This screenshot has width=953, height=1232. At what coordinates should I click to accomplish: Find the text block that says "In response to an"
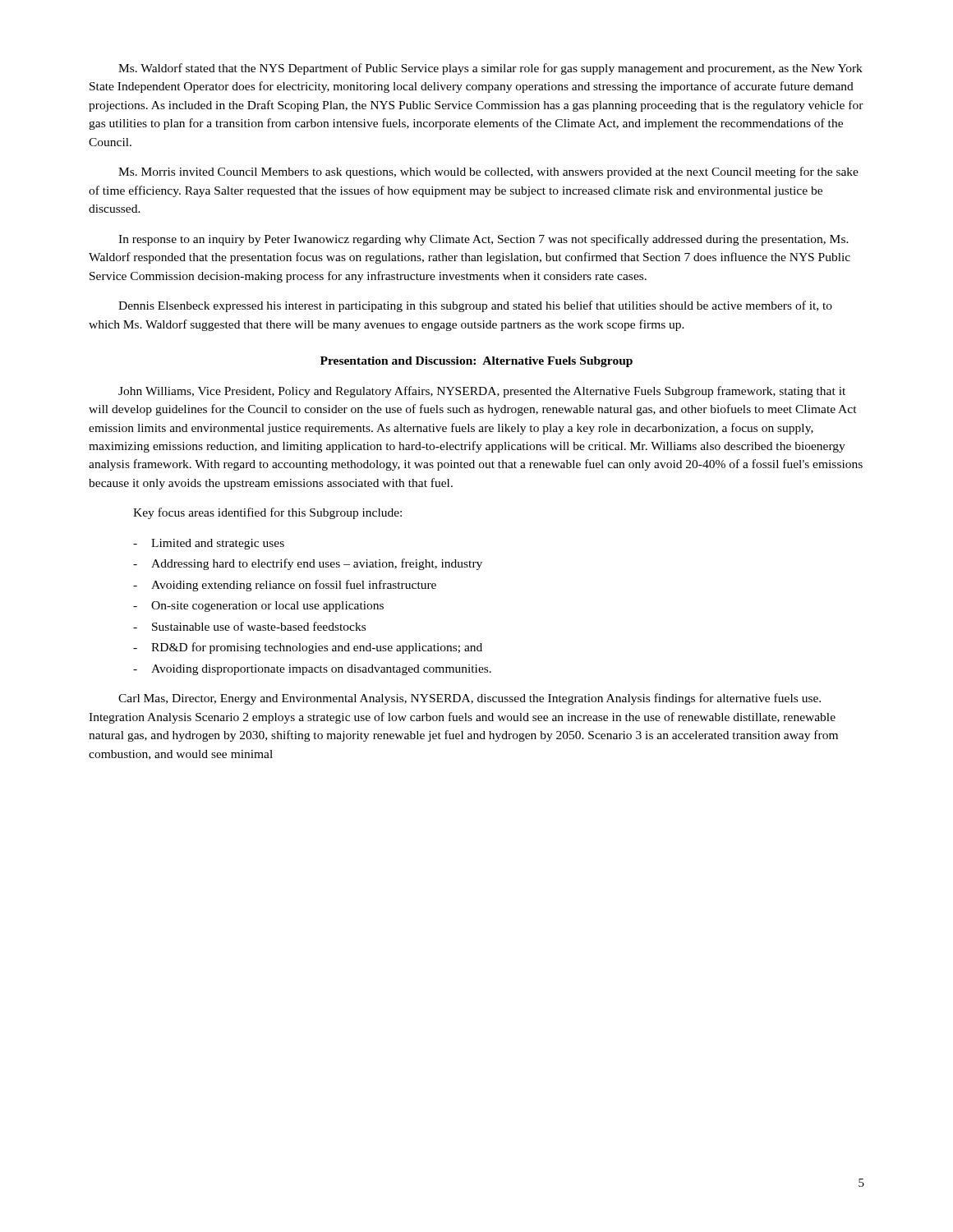pyautogui.click(x=470, y=257)
